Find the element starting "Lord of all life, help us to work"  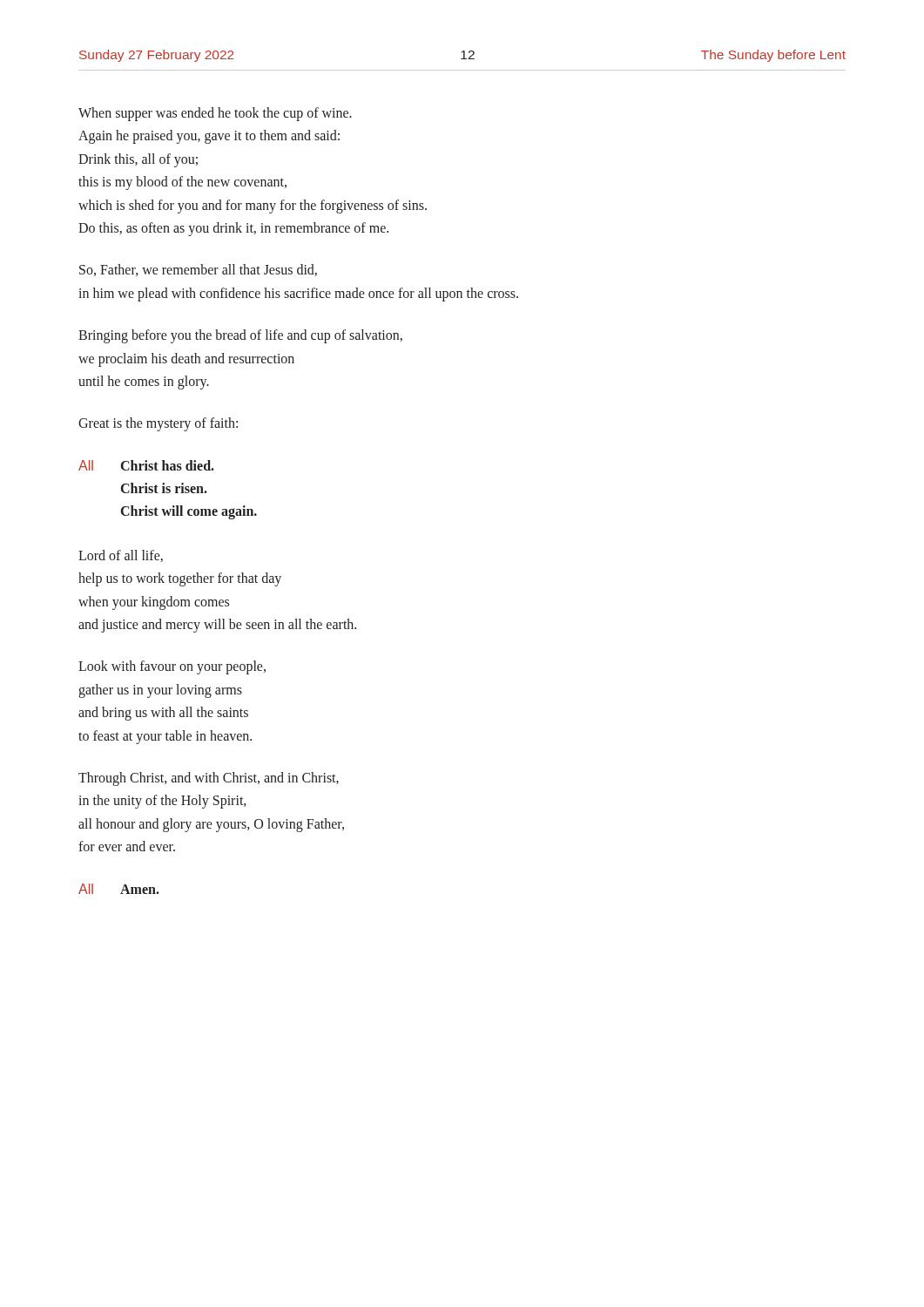pos(218,590)
